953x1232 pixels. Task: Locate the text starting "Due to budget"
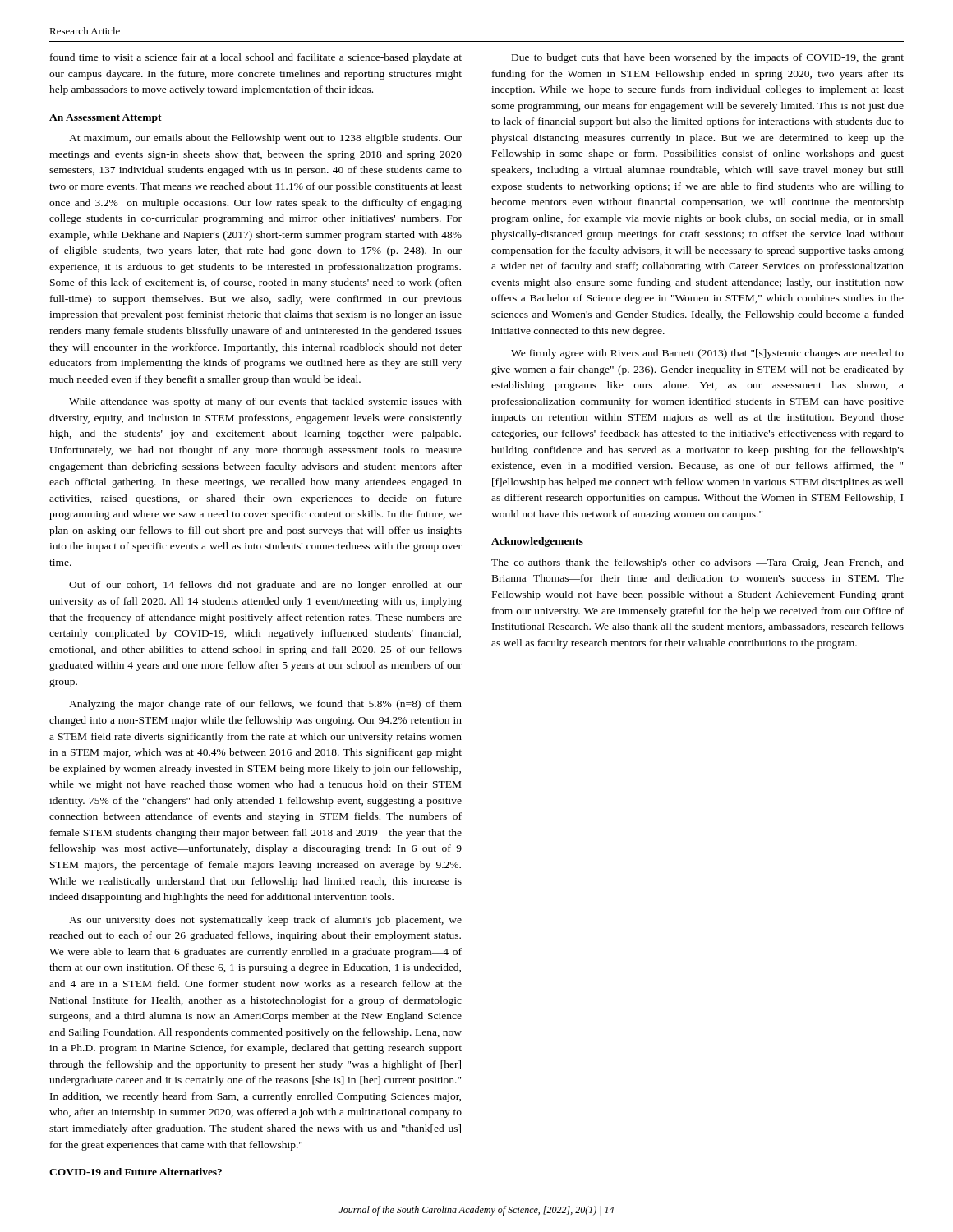pos(698,194)
